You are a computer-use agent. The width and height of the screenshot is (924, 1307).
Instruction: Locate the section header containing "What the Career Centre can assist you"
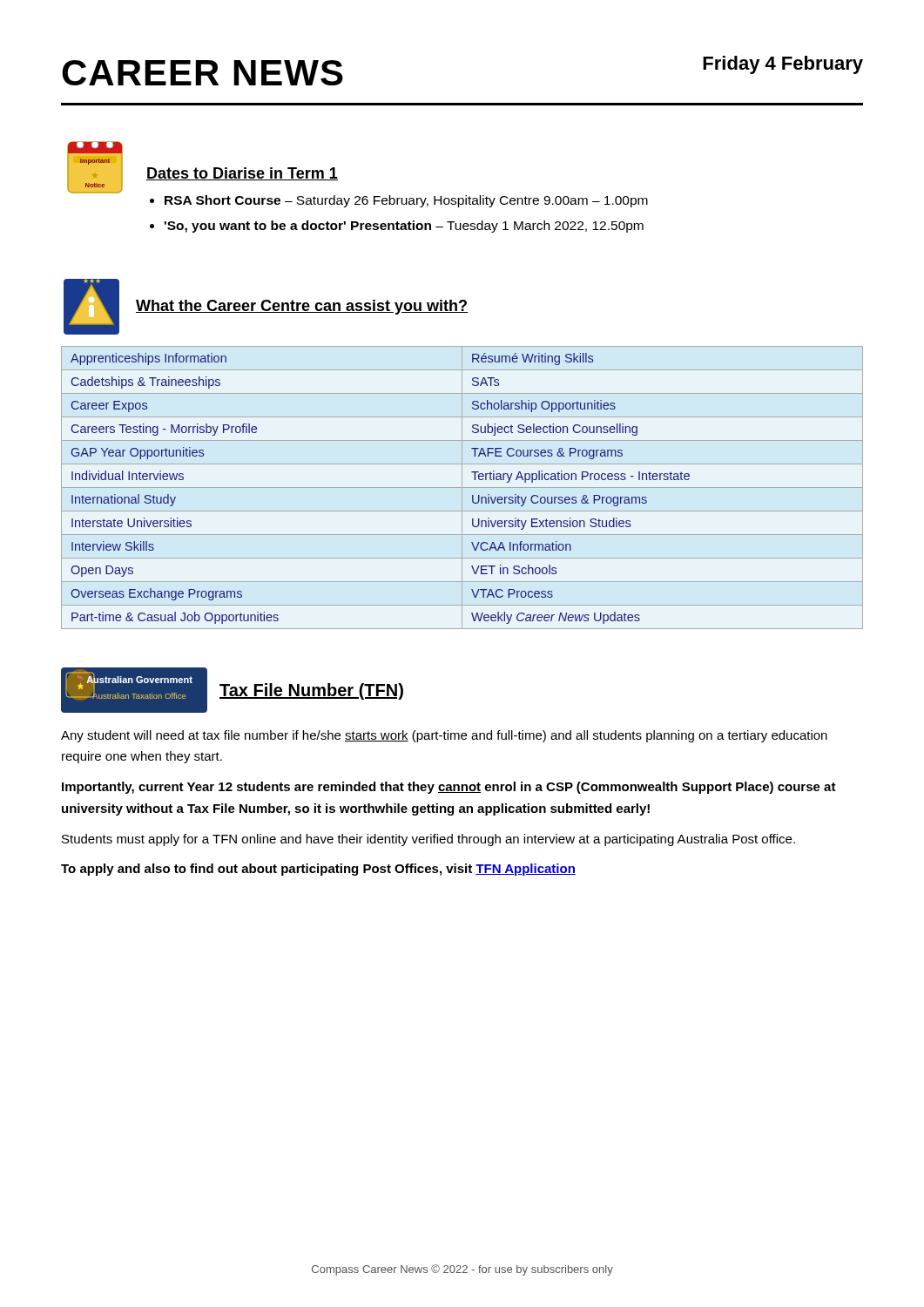coord(302,306)
